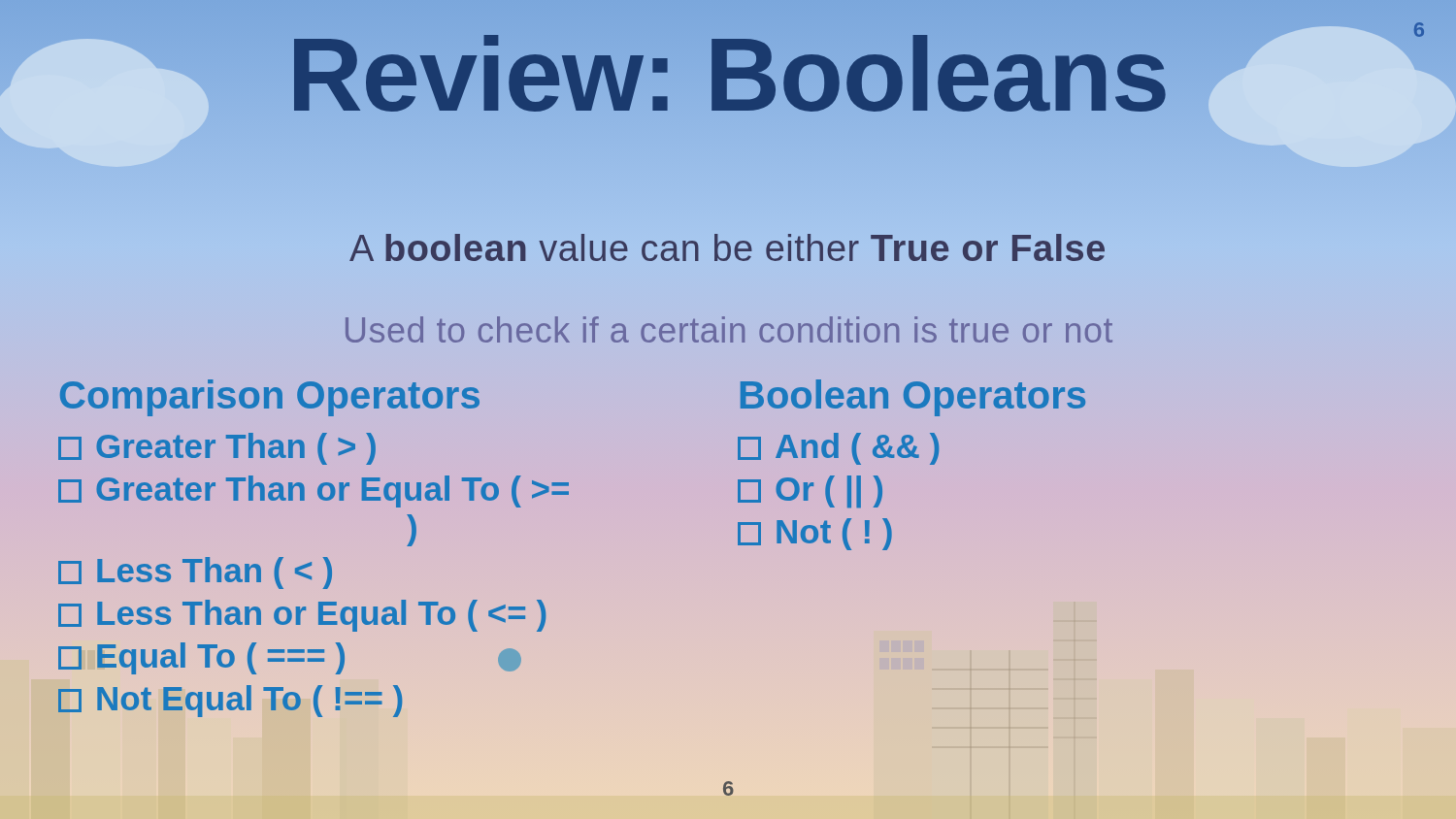The image size is (1456, 819).
Task: Locate the list item with the text "Equal To ( === )"
Action: click(x=202, y=656)
